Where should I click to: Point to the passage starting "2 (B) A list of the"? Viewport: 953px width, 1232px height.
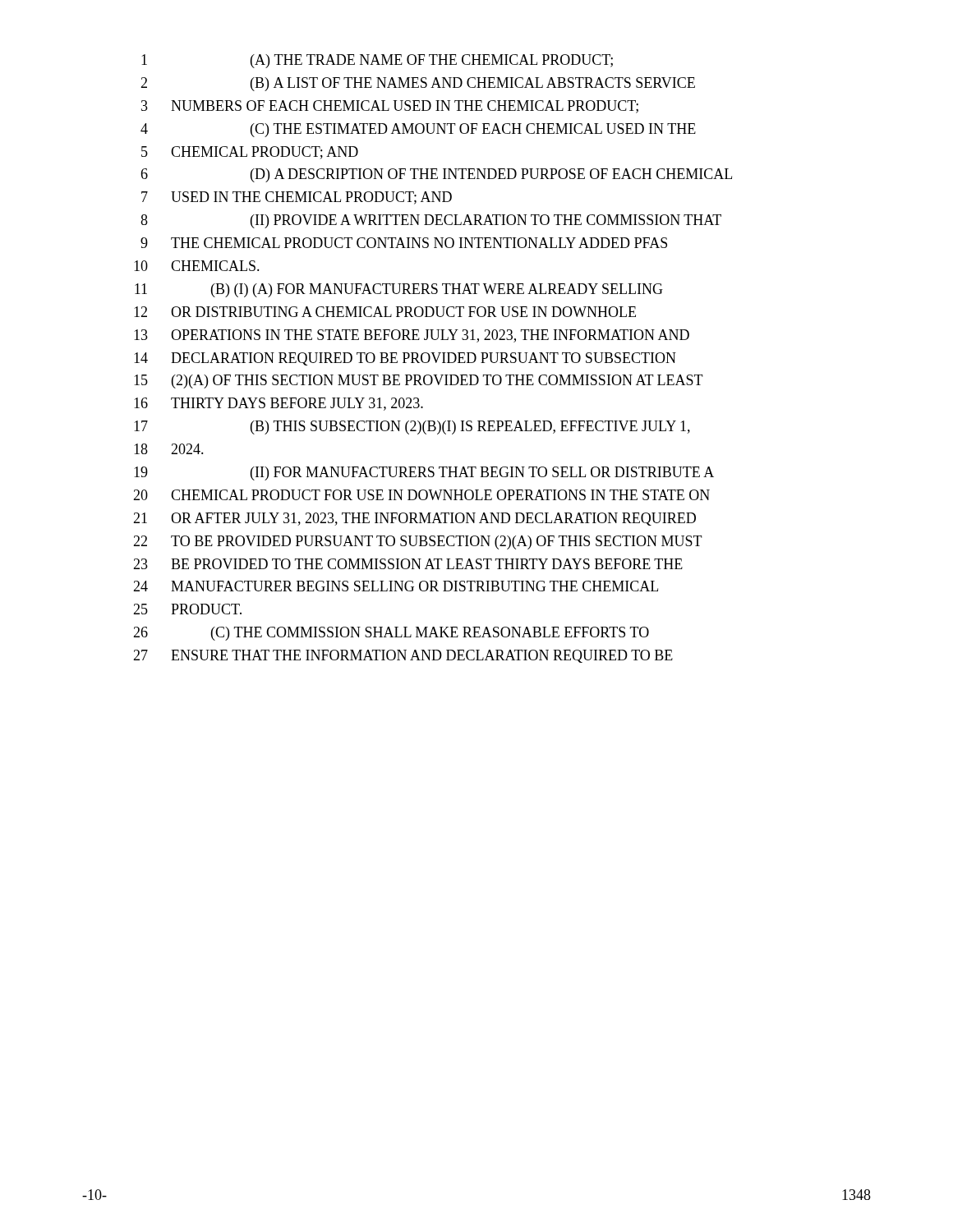(489, 84)
